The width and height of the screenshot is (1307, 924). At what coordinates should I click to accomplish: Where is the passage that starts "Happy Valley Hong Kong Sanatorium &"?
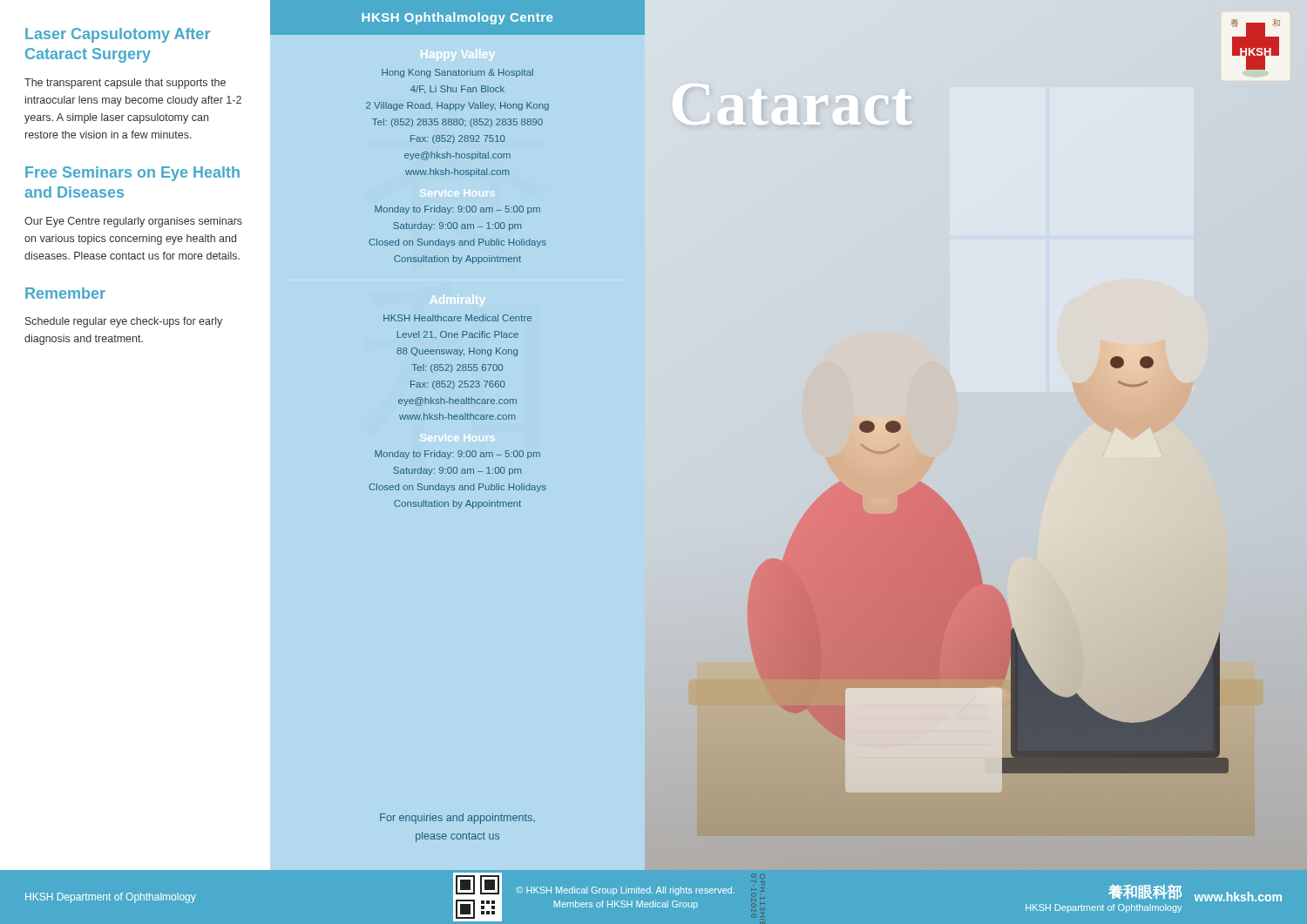(457, 157)
